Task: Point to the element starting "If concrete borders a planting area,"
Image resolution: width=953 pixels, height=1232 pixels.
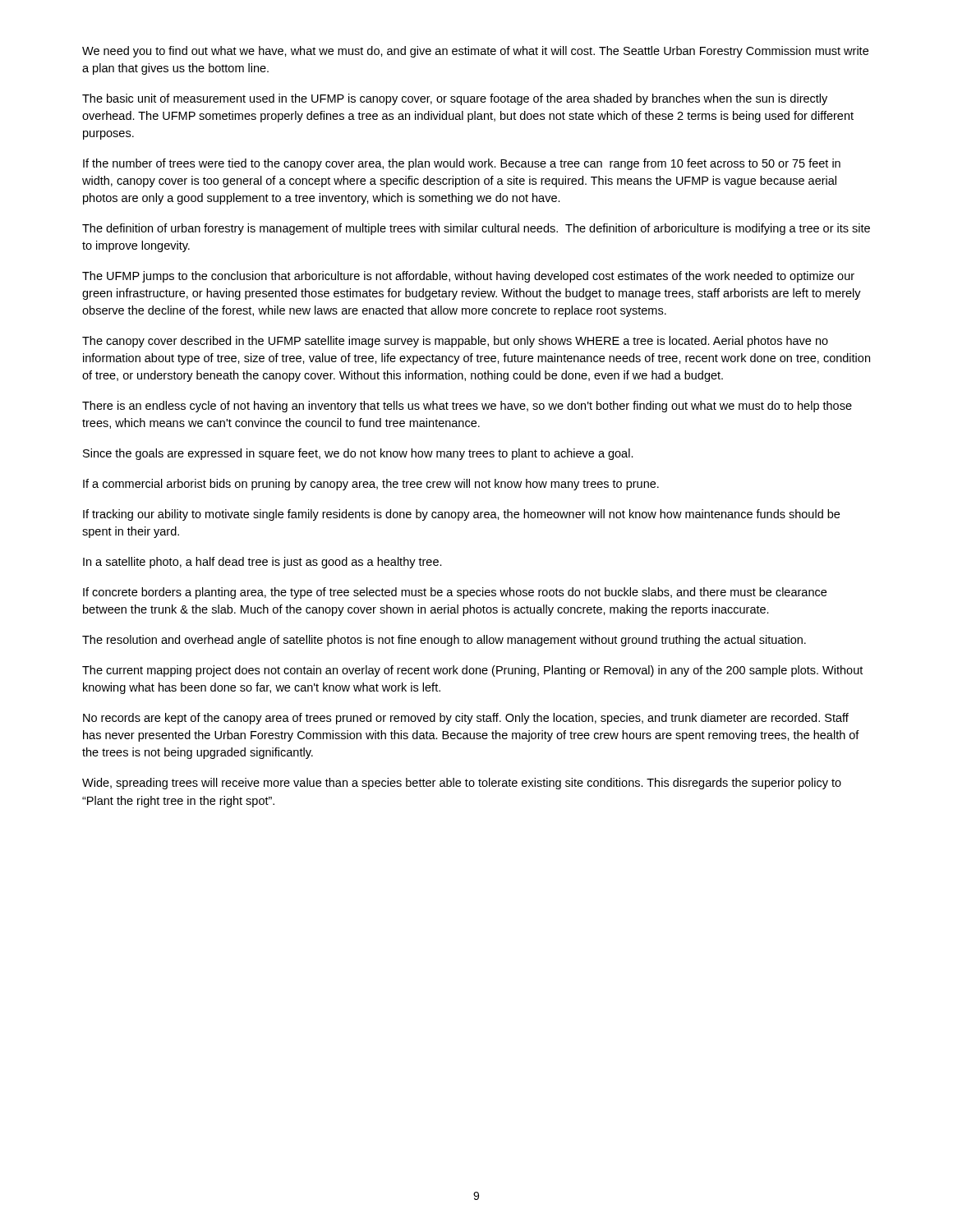Action: pyautogui.click(x=455, y=601)
